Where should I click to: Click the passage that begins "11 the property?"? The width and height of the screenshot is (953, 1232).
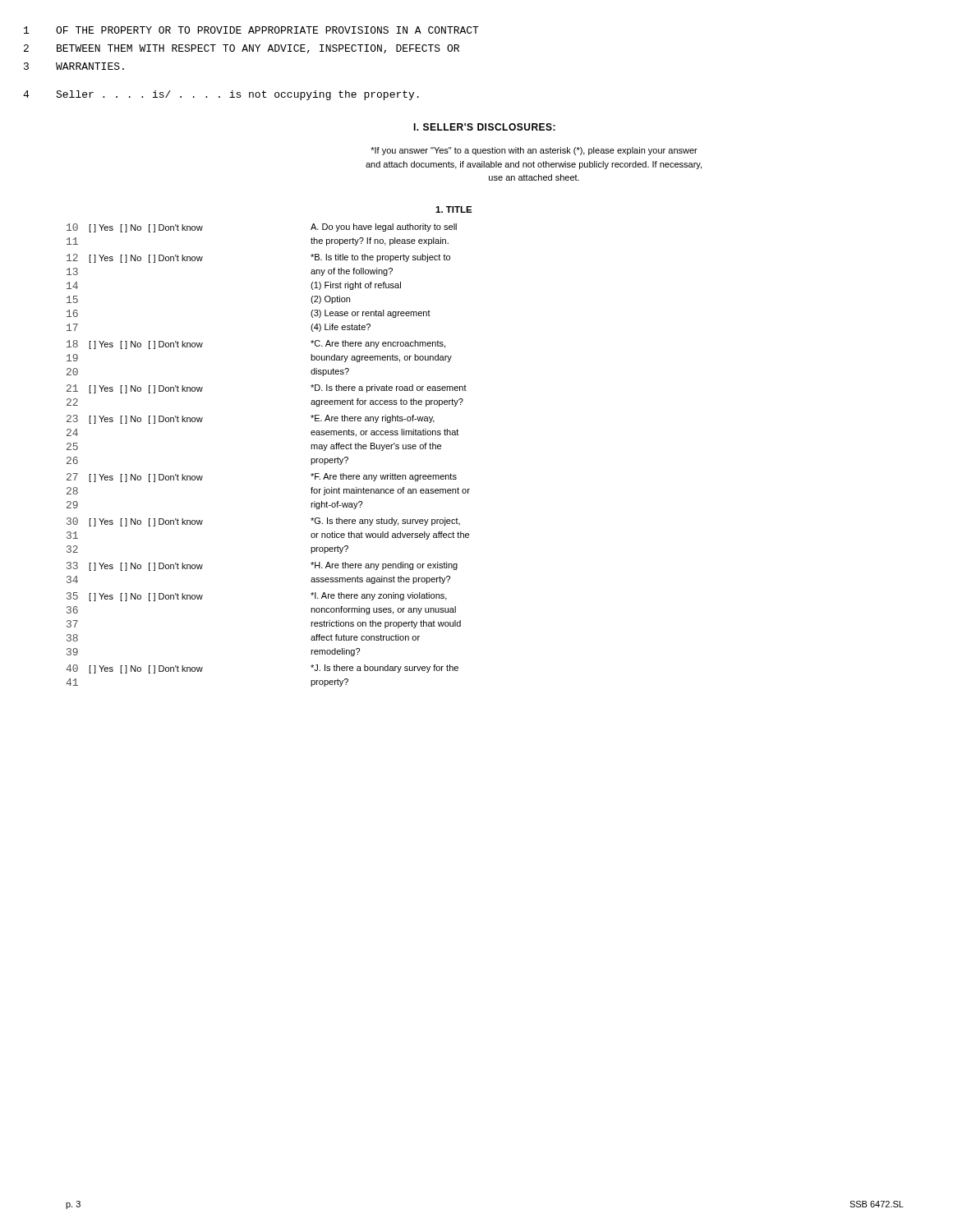click(x=75, y=241)
